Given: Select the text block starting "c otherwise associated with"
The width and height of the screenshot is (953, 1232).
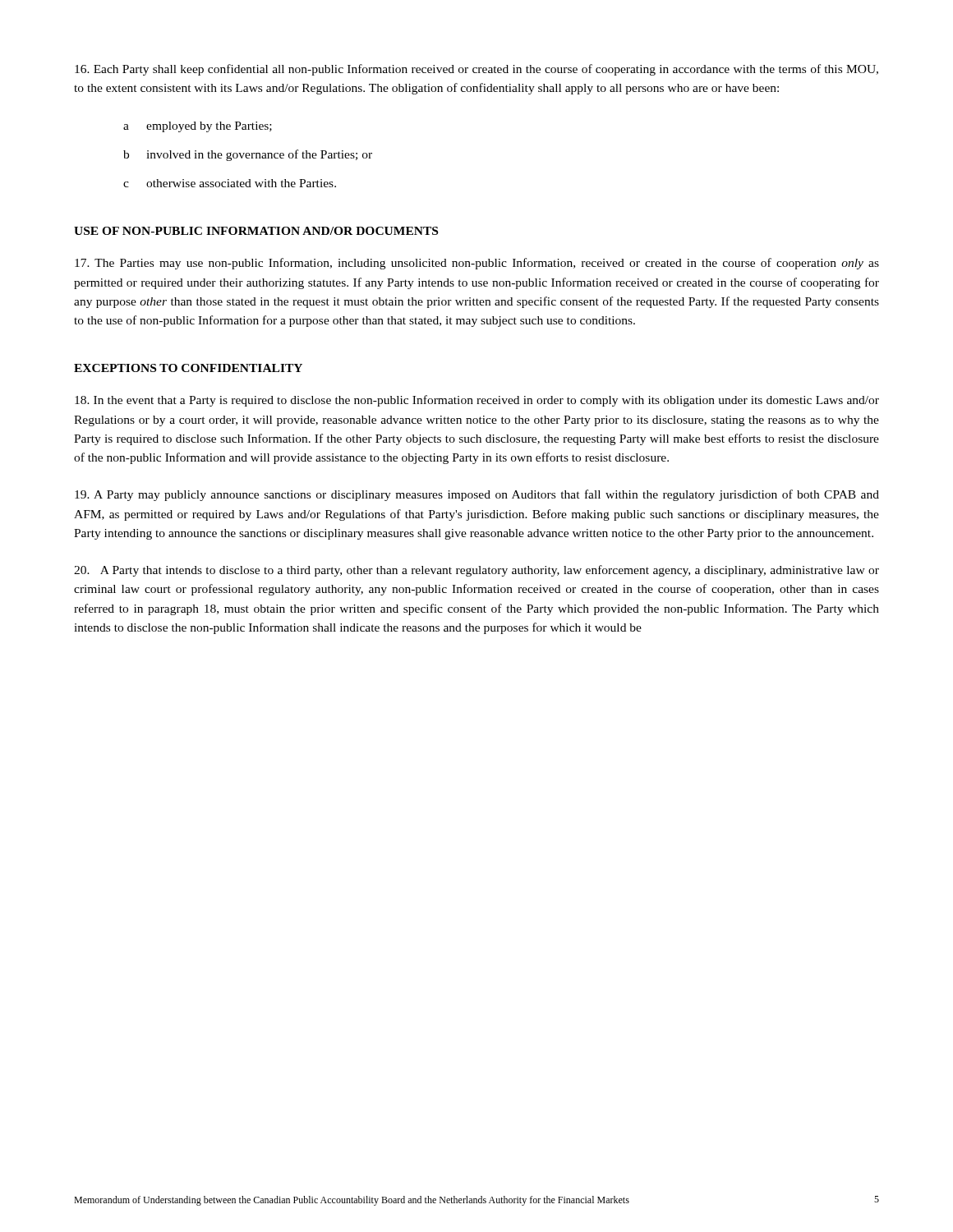Looking at the screenshot, I should pyautogui.click(x=230, y=183).
